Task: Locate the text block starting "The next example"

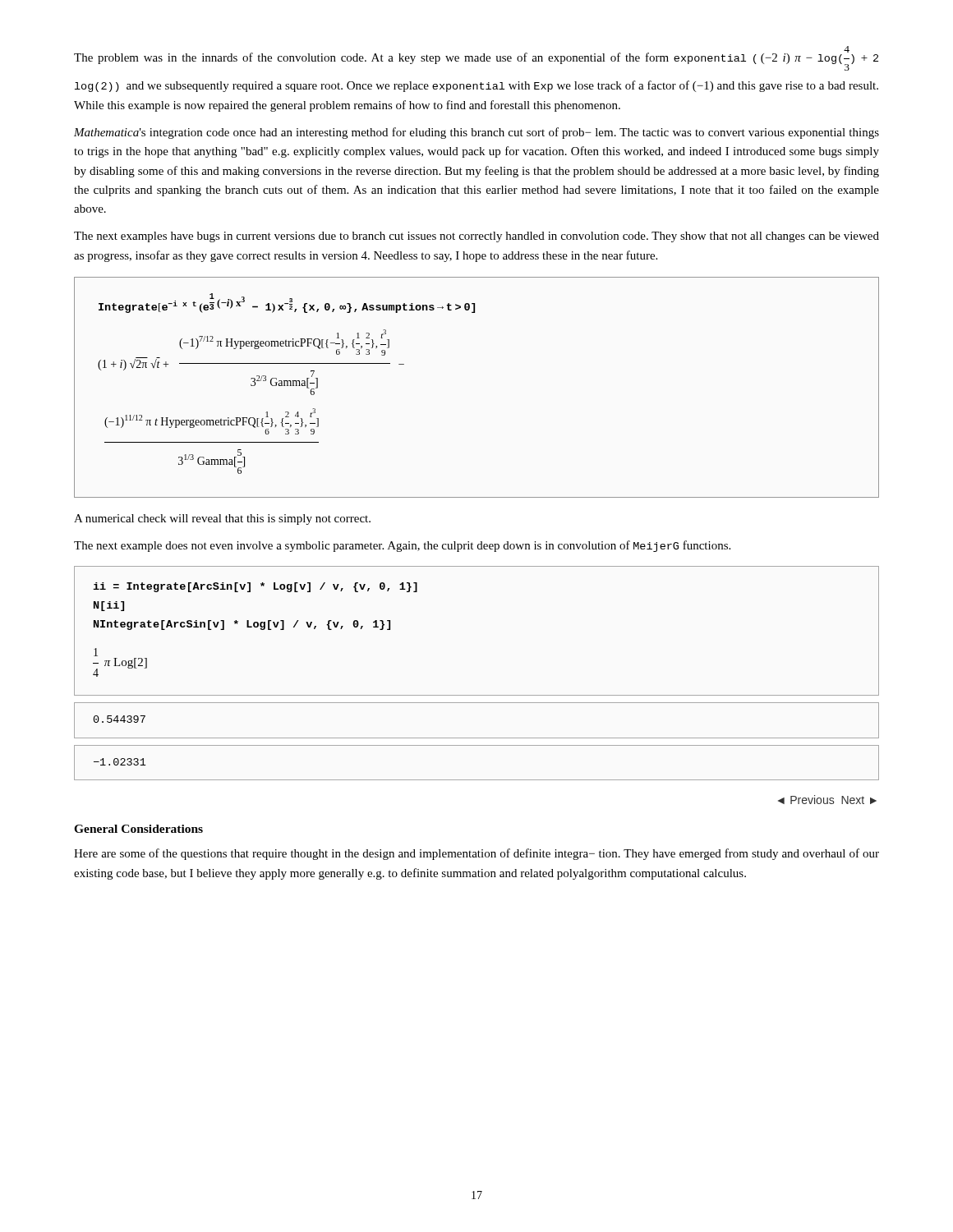Action: point(403,546)
